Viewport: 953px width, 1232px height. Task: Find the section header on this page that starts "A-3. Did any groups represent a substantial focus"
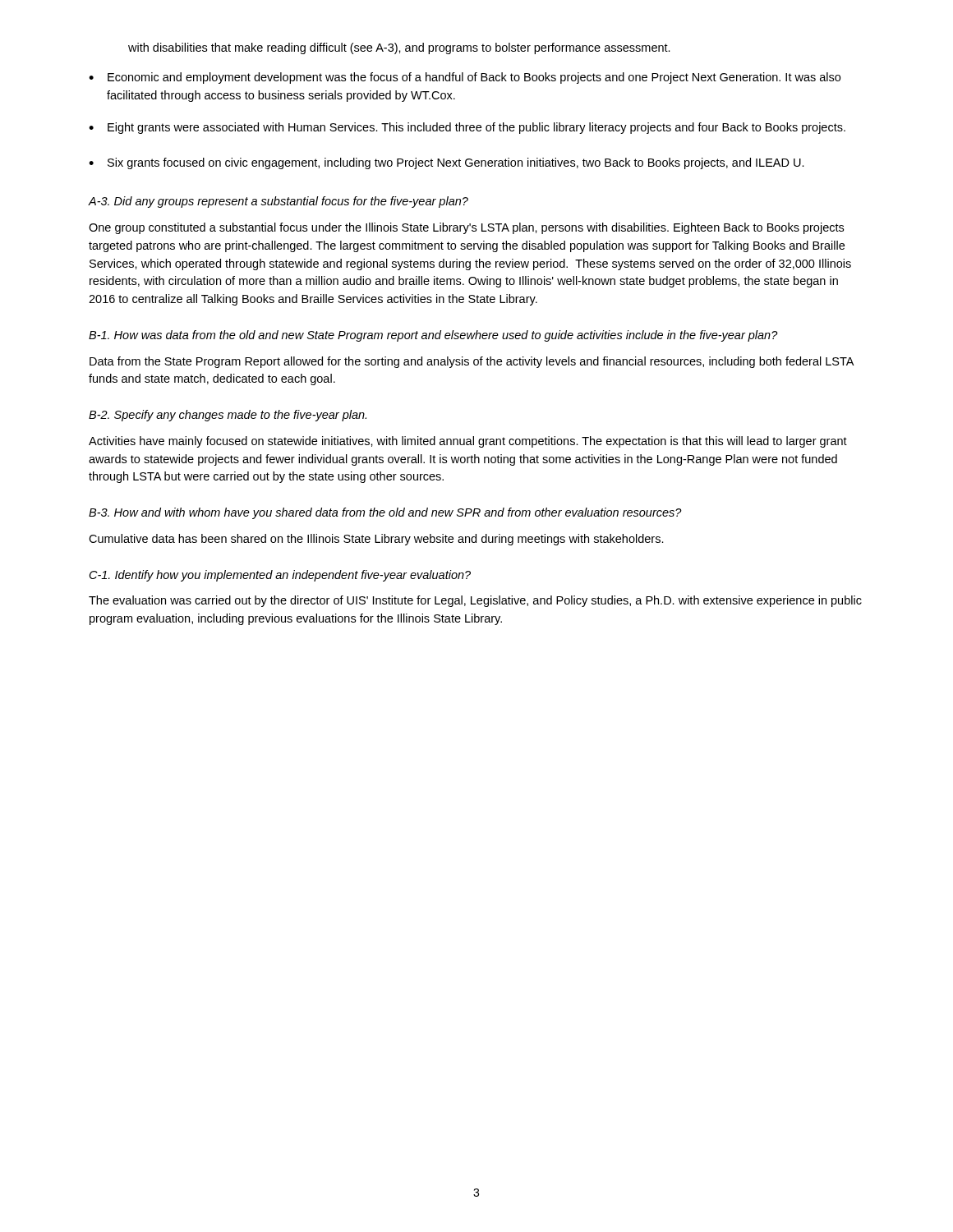click(x=278, y=201)
